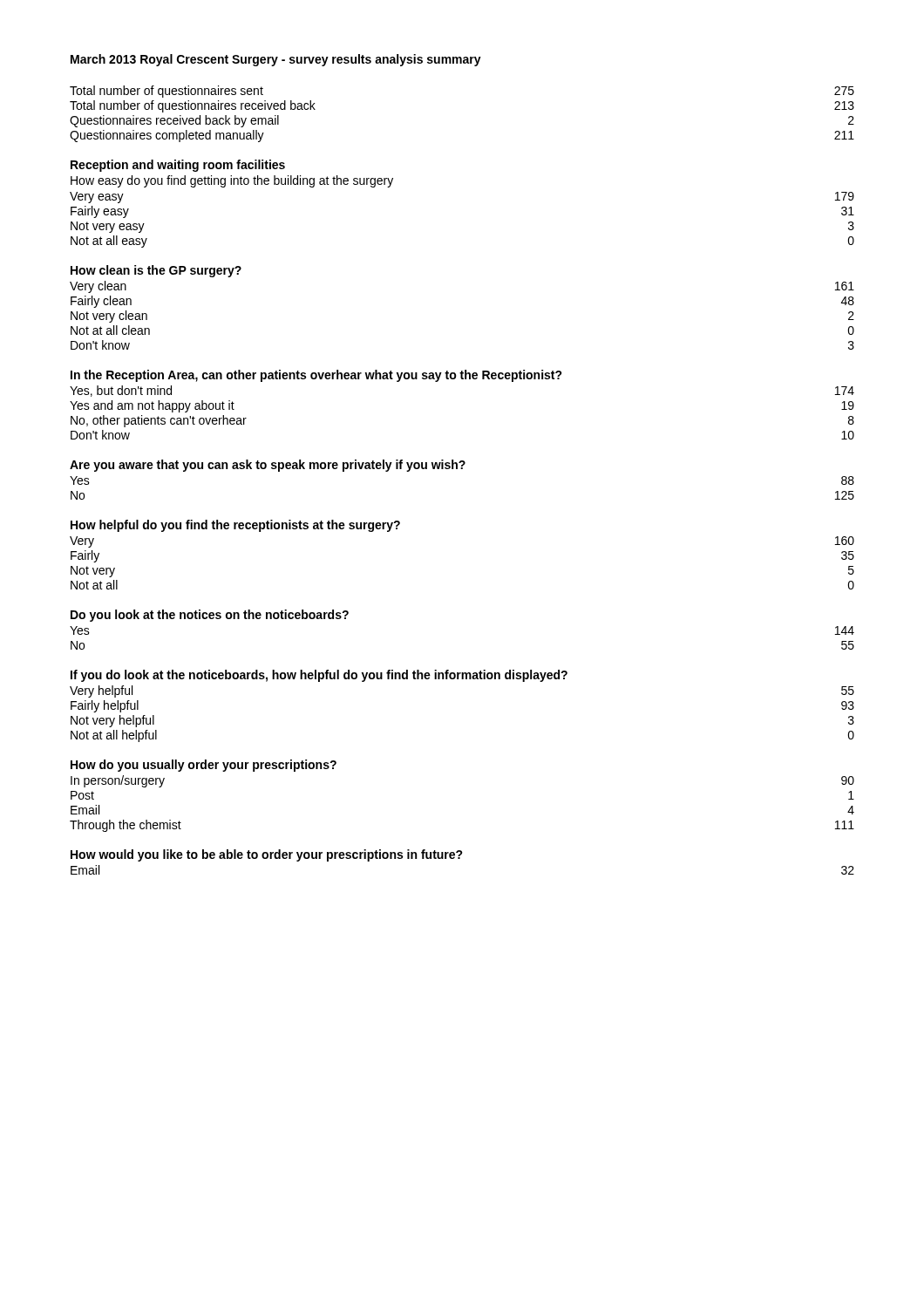This screenshot has height=1308, width=924.
Task: Select the block starting "How clean is"
Action: click(156, 270)
